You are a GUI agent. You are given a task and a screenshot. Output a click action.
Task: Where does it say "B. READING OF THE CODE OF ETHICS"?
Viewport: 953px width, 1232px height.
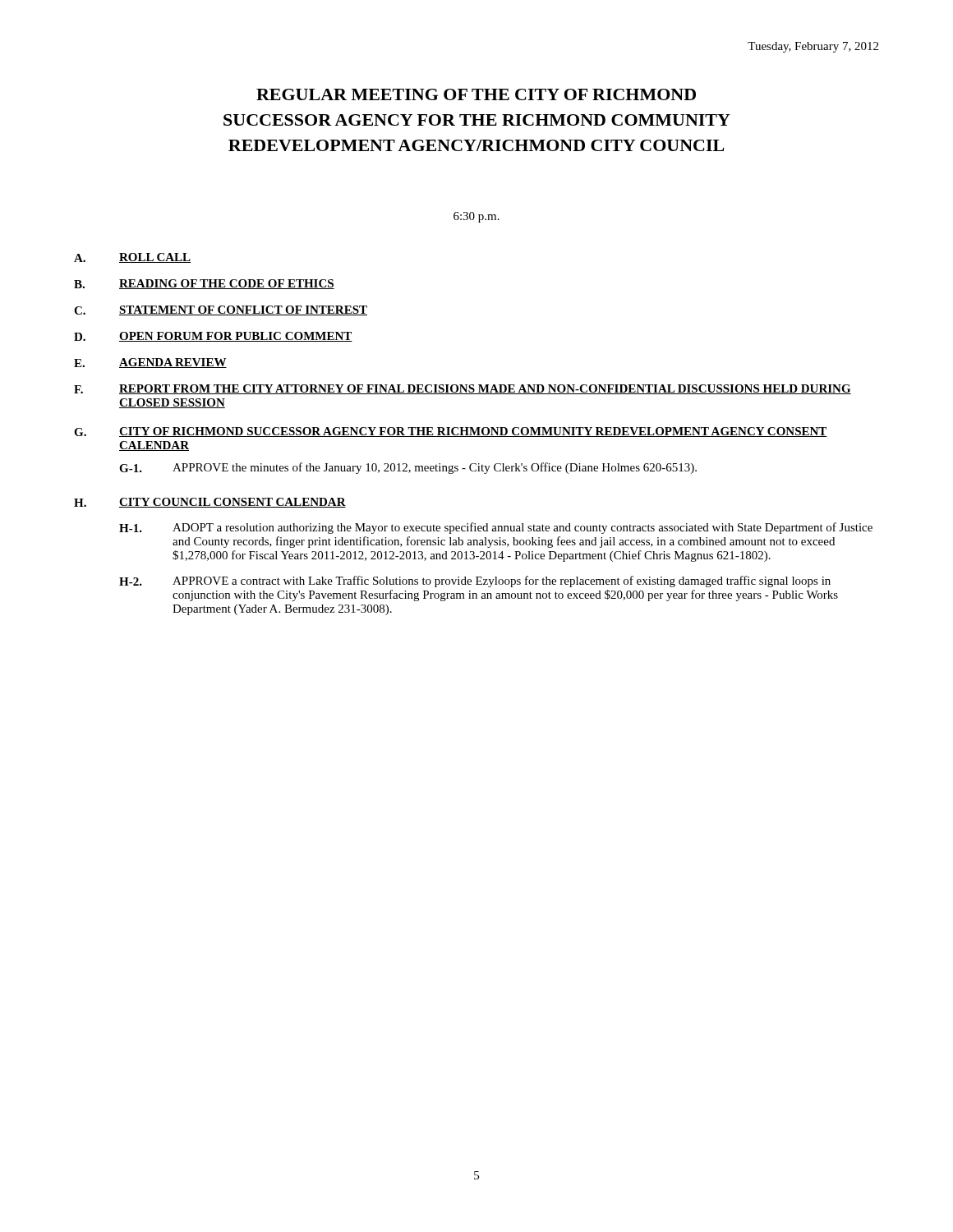point(204,284)
